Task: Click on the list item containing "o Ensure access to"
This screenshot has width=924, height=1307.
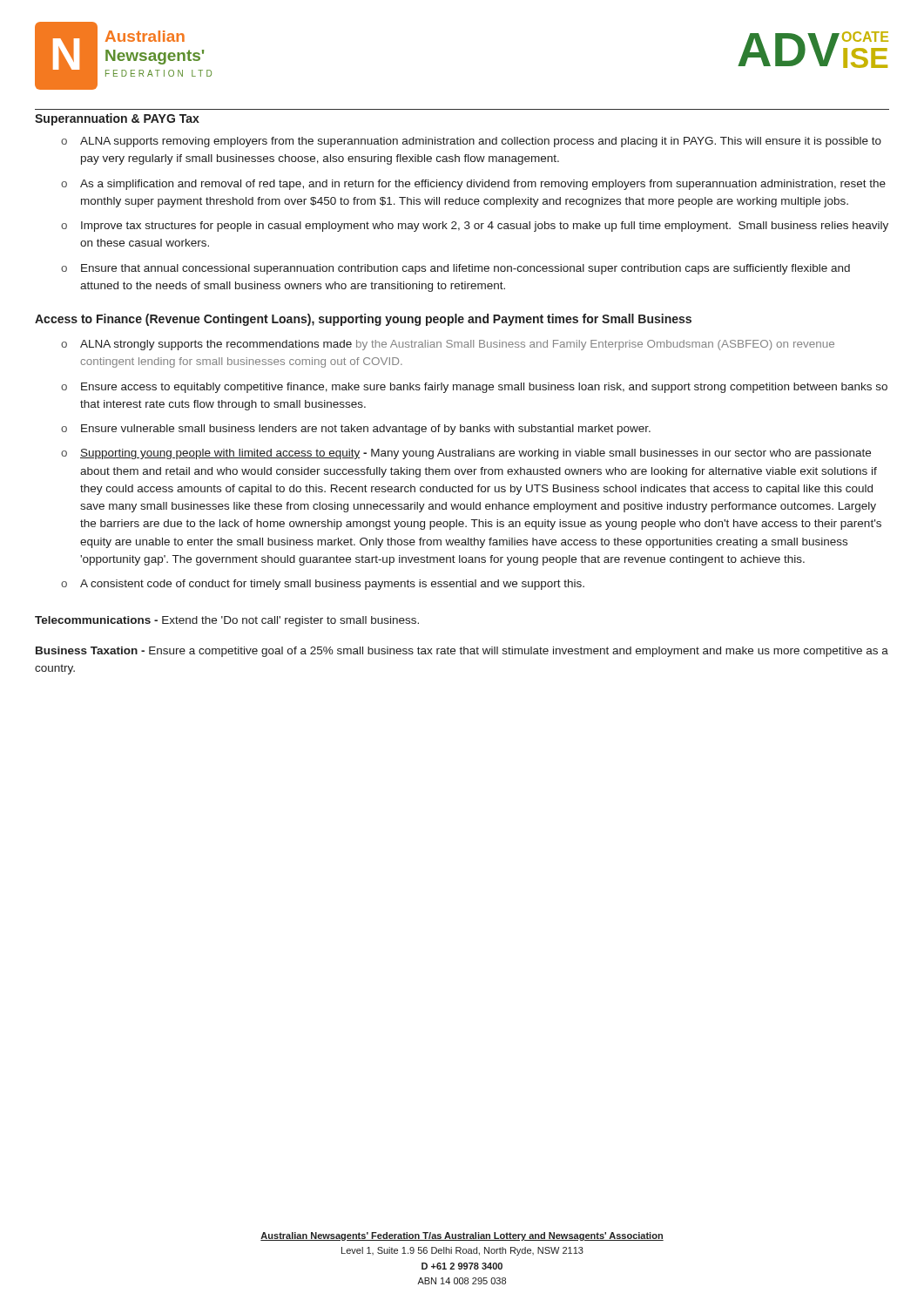Action: (x=475, y=395)
